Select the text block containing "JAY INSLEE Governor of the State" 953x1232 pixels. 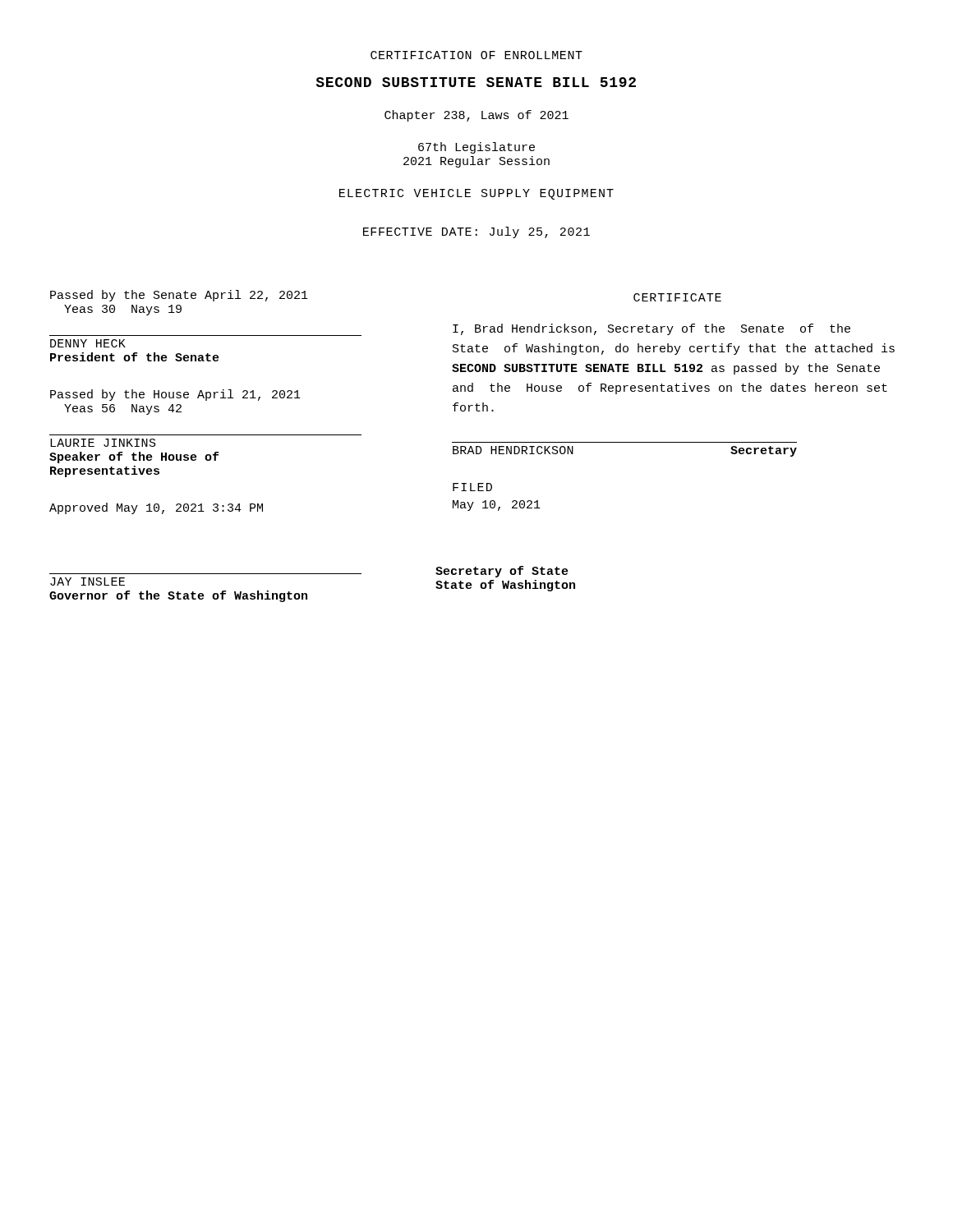click(222, 588)
